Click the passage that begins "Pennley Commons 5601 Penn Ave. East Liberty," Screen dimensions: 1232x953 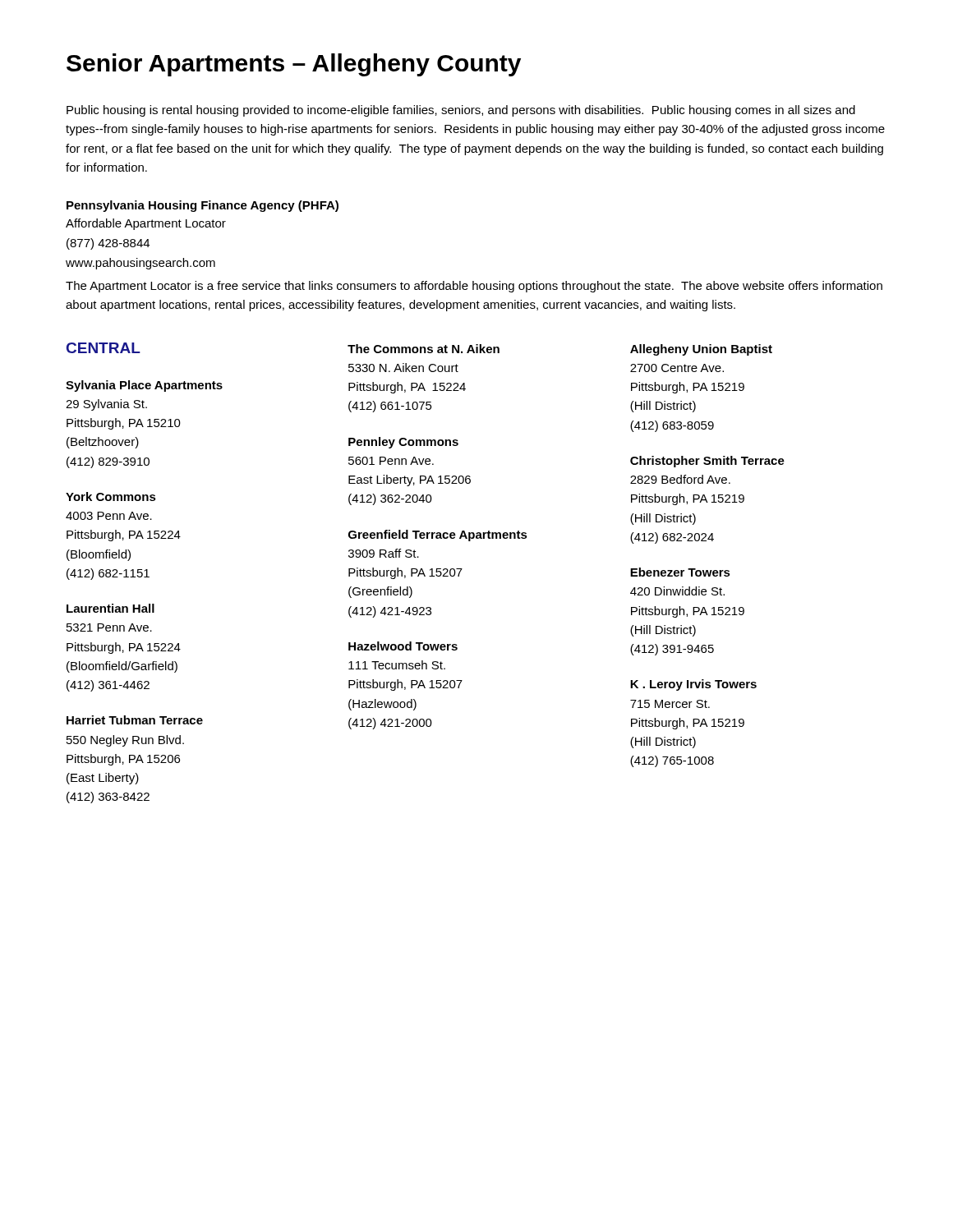click(476, 470)
